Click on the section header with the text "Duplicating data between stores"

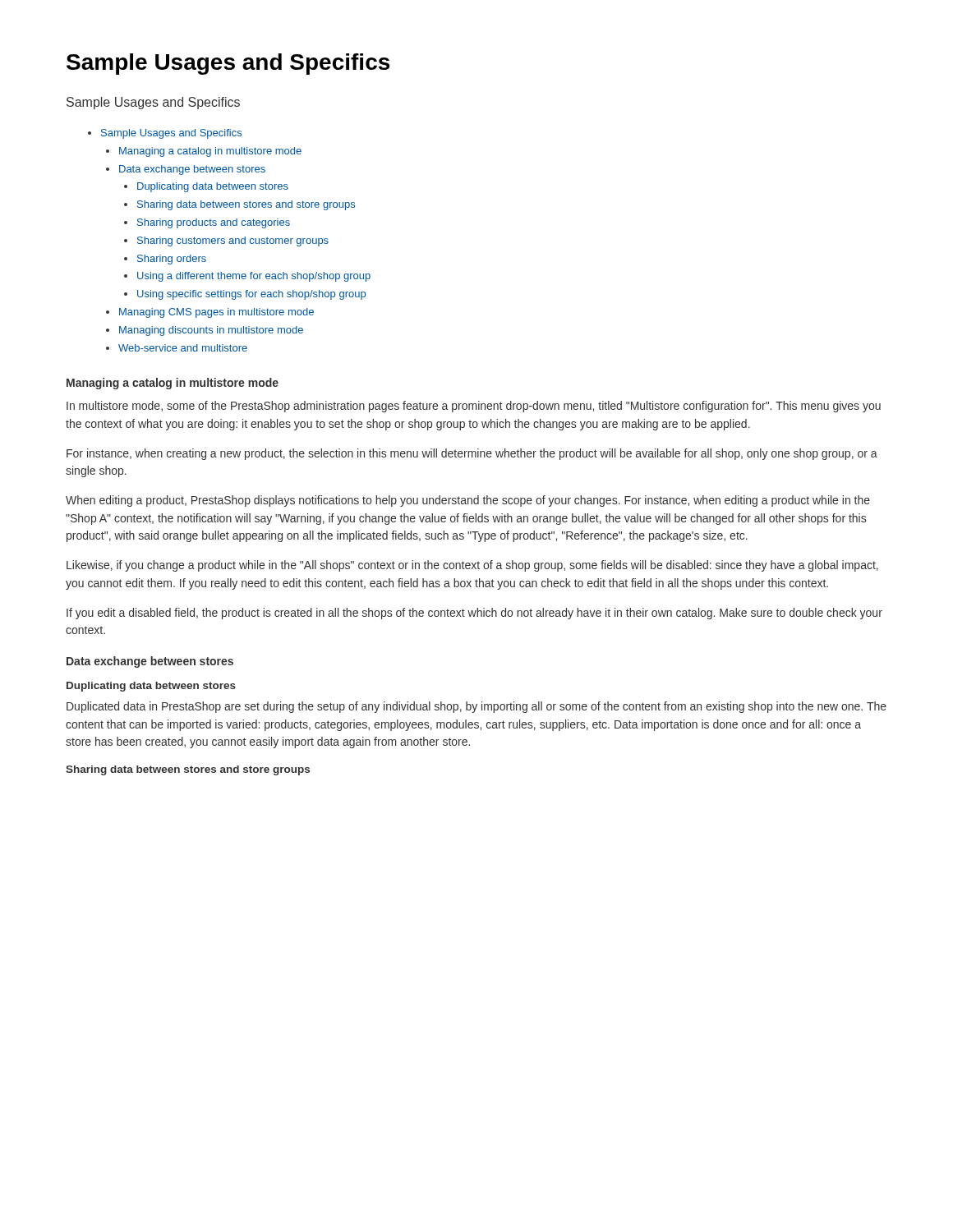pyautogui.click(x=151, y=687)
